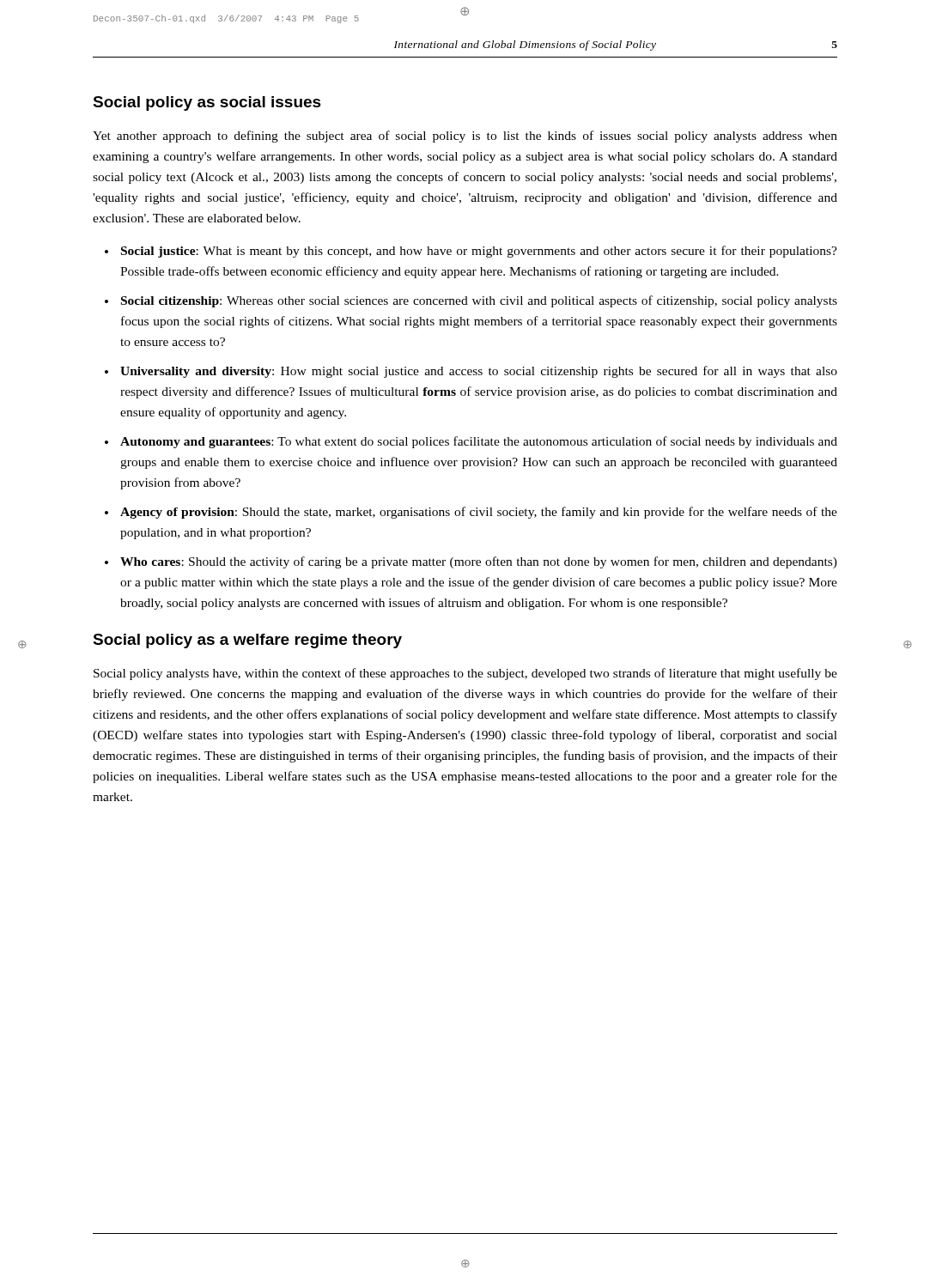Find the block on this page that starts "• Universality and diversity: How might social"
The image size is (930, 1288).
coord(465,392)
